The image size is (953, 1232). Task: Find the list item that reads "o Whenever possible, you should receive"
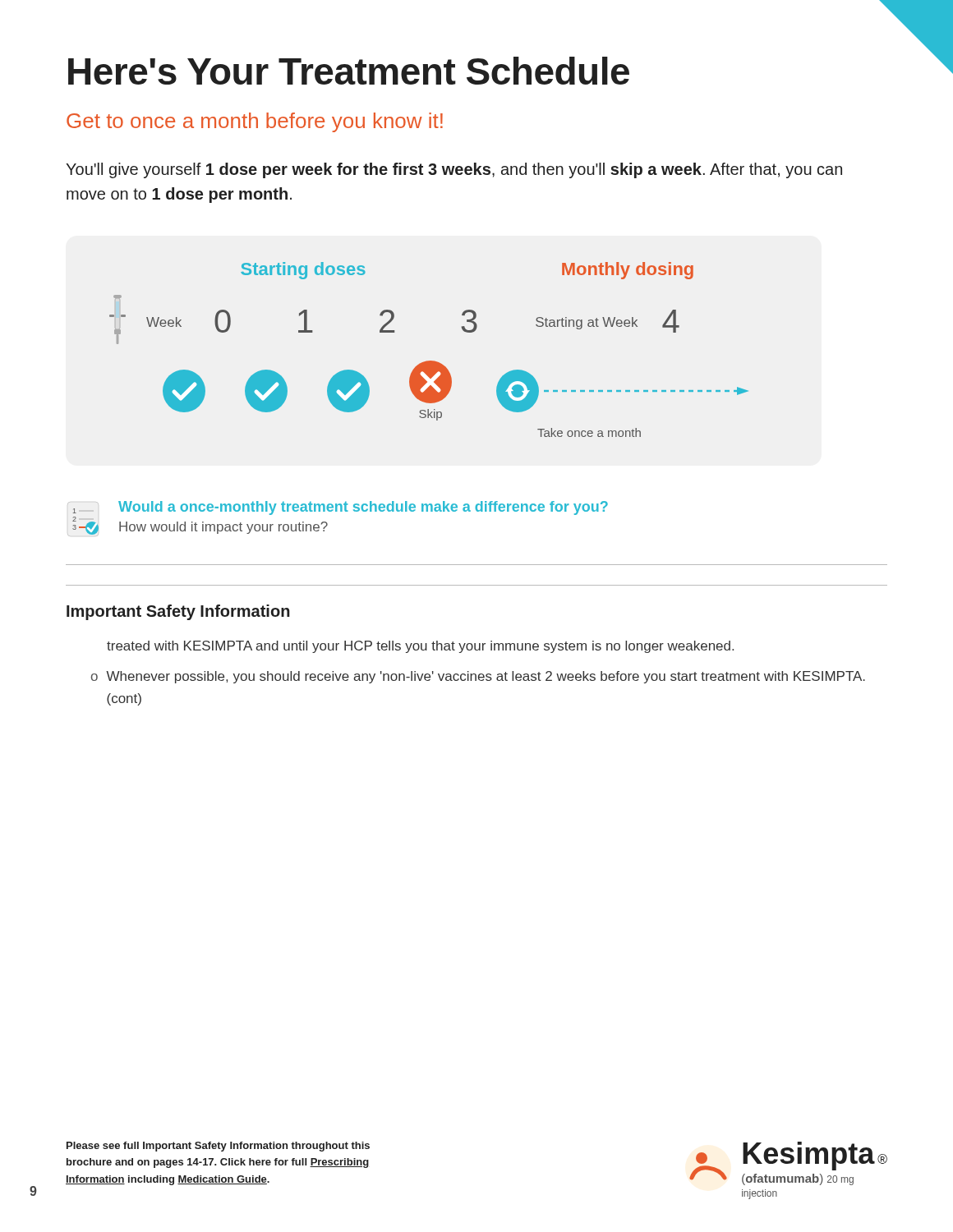489,688
